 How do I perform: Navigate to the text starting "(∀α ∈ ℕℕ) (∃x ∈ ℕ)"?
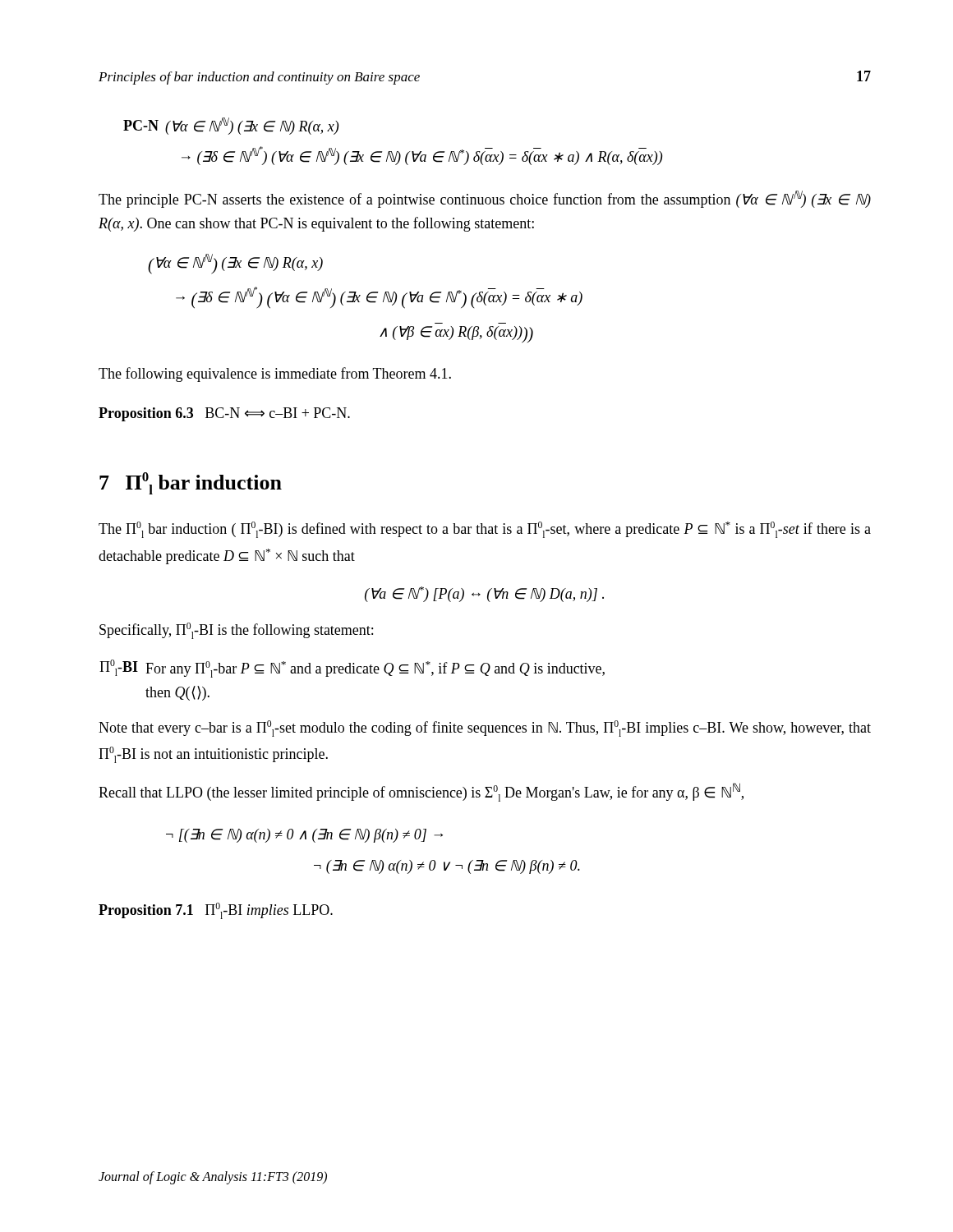365,299
